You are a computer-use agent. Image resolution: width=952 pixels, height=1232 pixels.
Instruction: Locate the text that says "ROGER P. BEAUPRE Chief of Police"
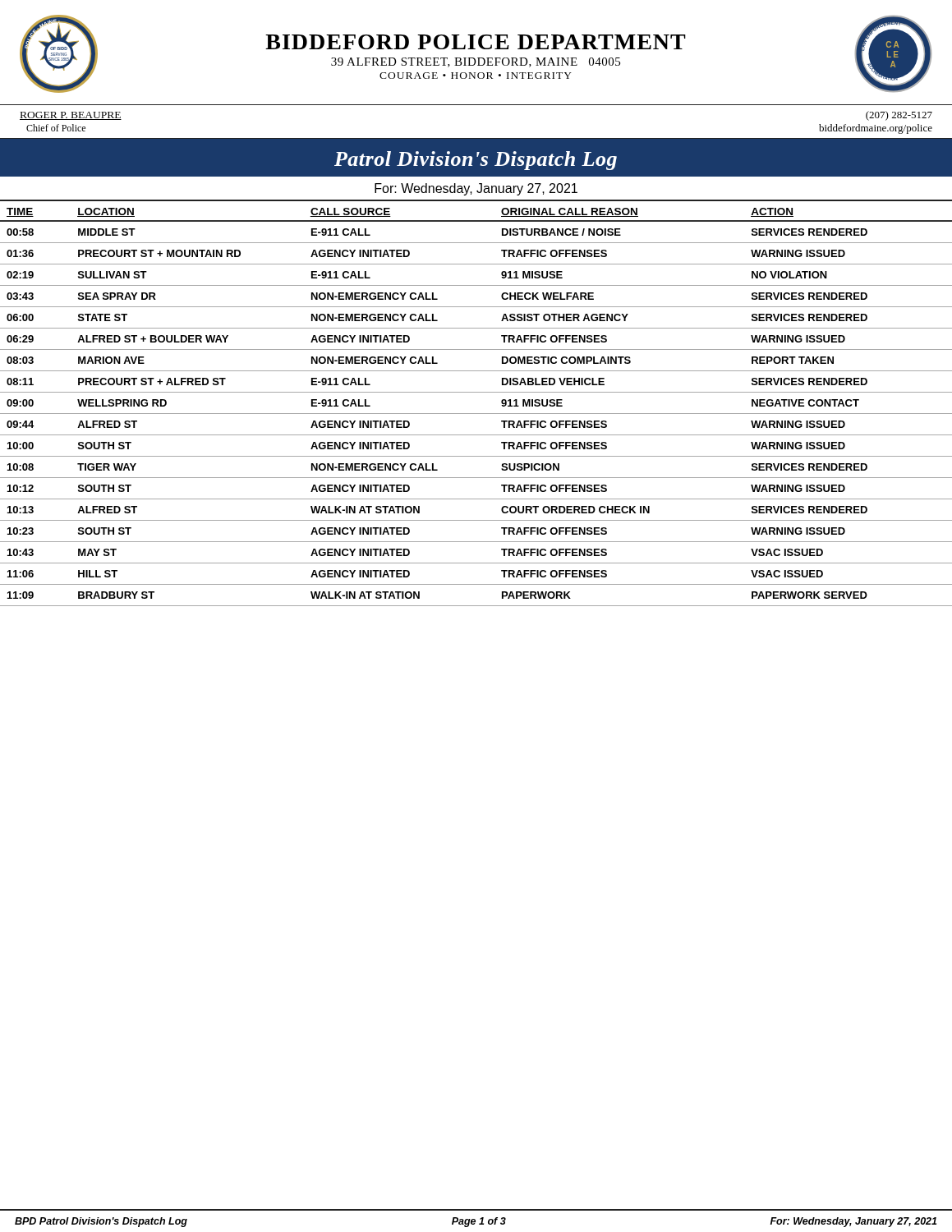(x=70, y=121)
